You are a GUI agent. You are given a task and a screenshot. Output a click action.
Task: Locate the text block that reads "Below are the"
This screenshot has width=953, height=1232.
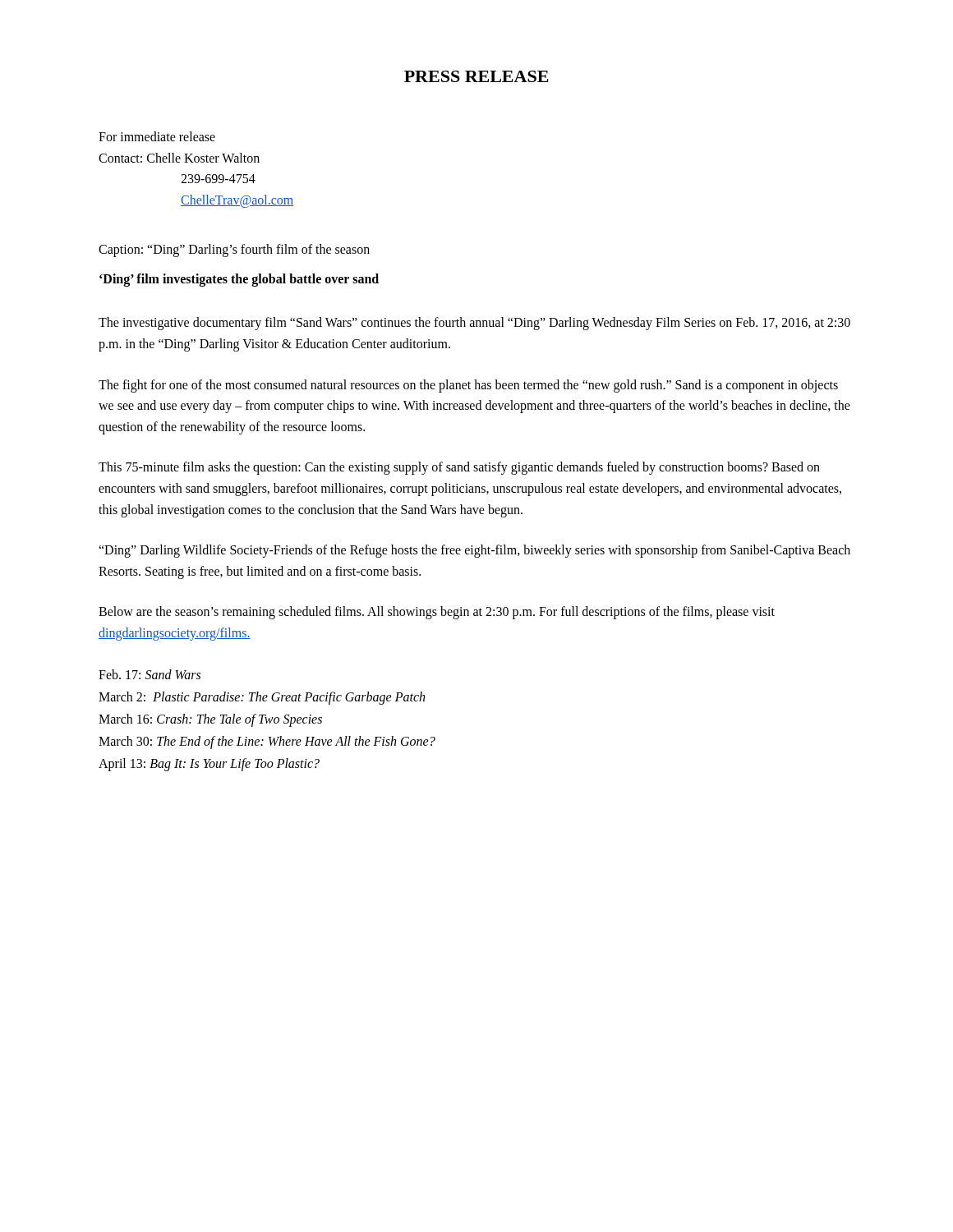(x=437, y=622)
